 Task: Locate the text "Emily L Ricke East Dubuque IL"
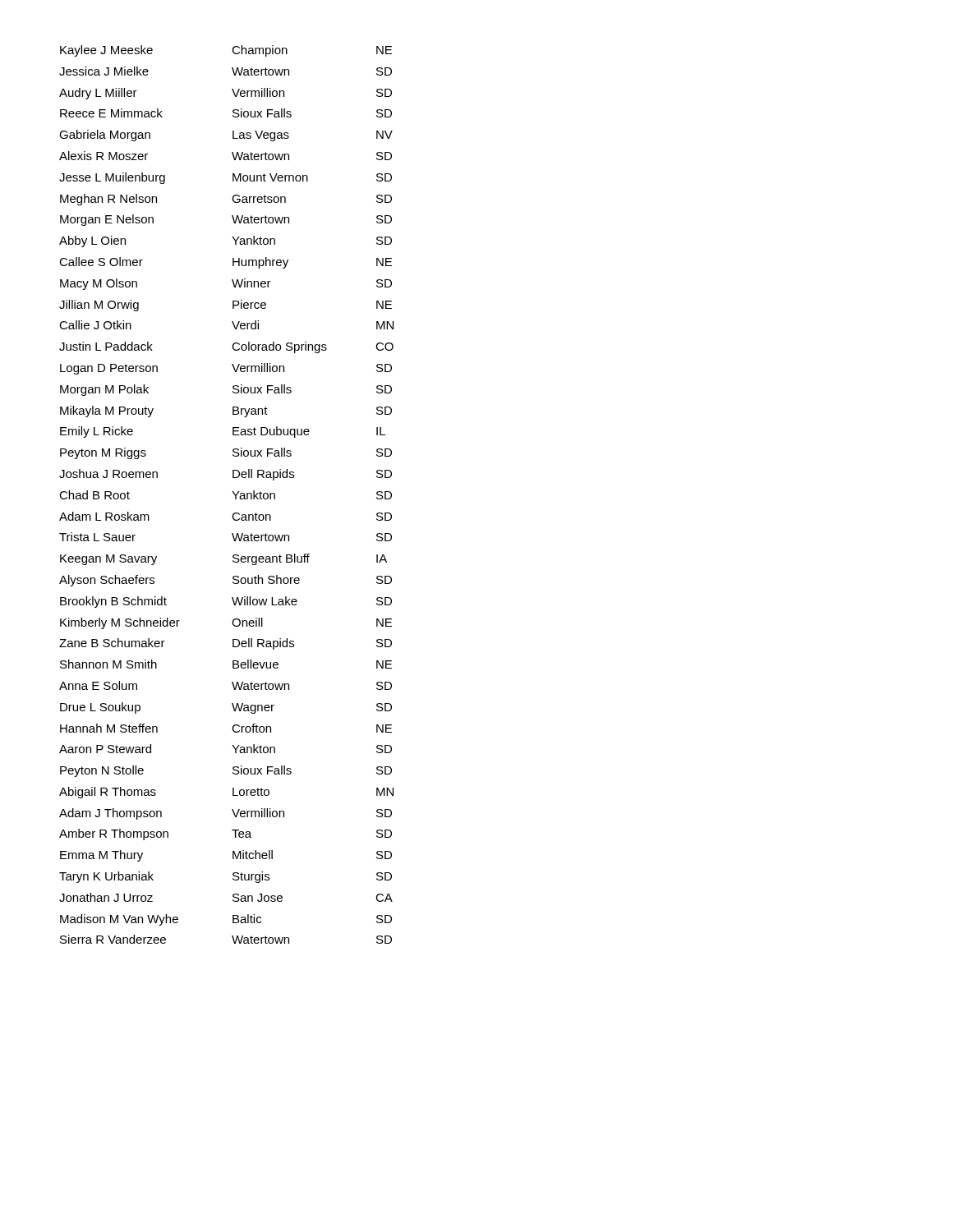coord(242,431)
